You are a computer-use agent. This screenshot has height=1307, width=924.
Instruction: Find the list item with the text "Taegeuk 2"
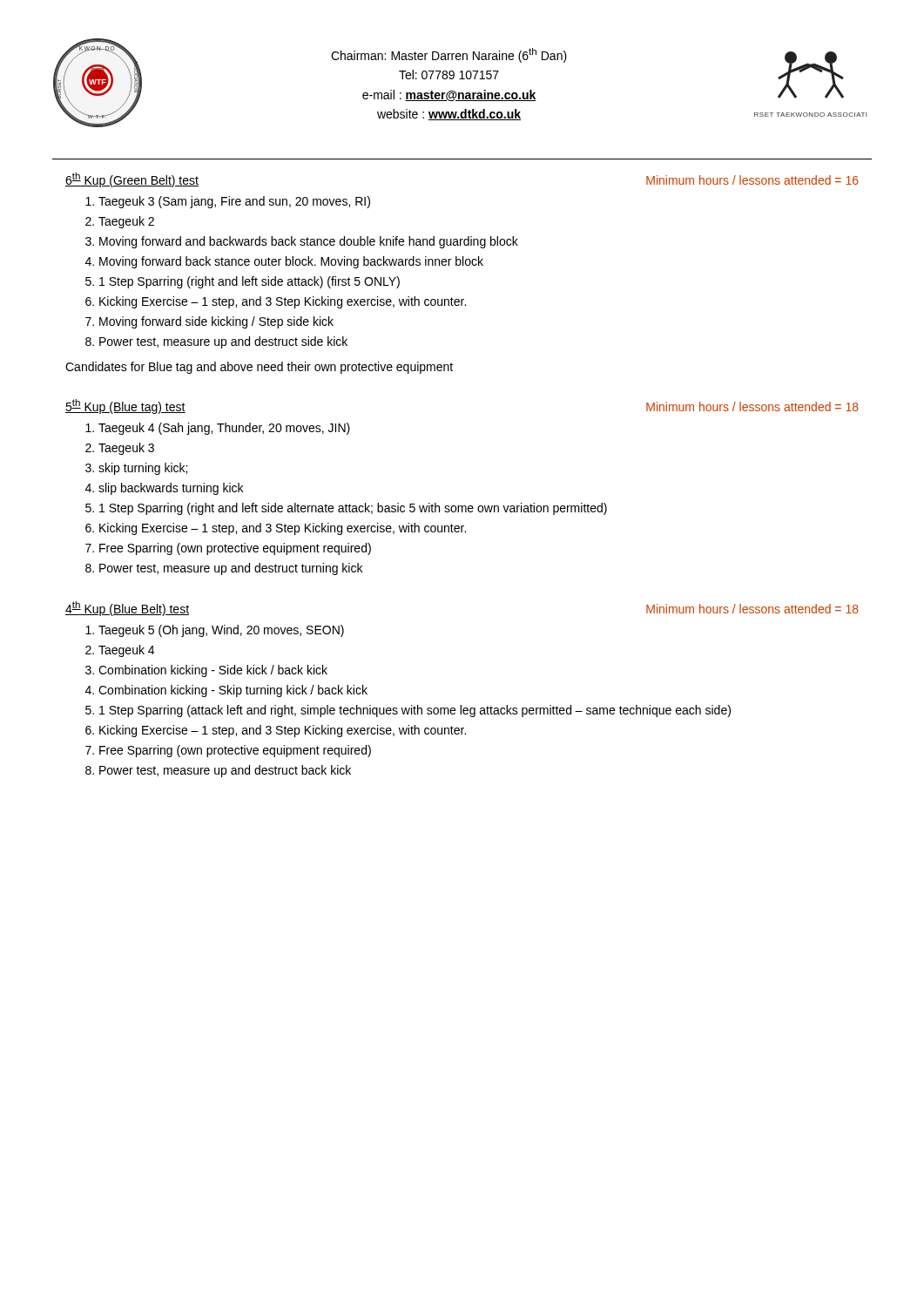click(x=126, y=222)
